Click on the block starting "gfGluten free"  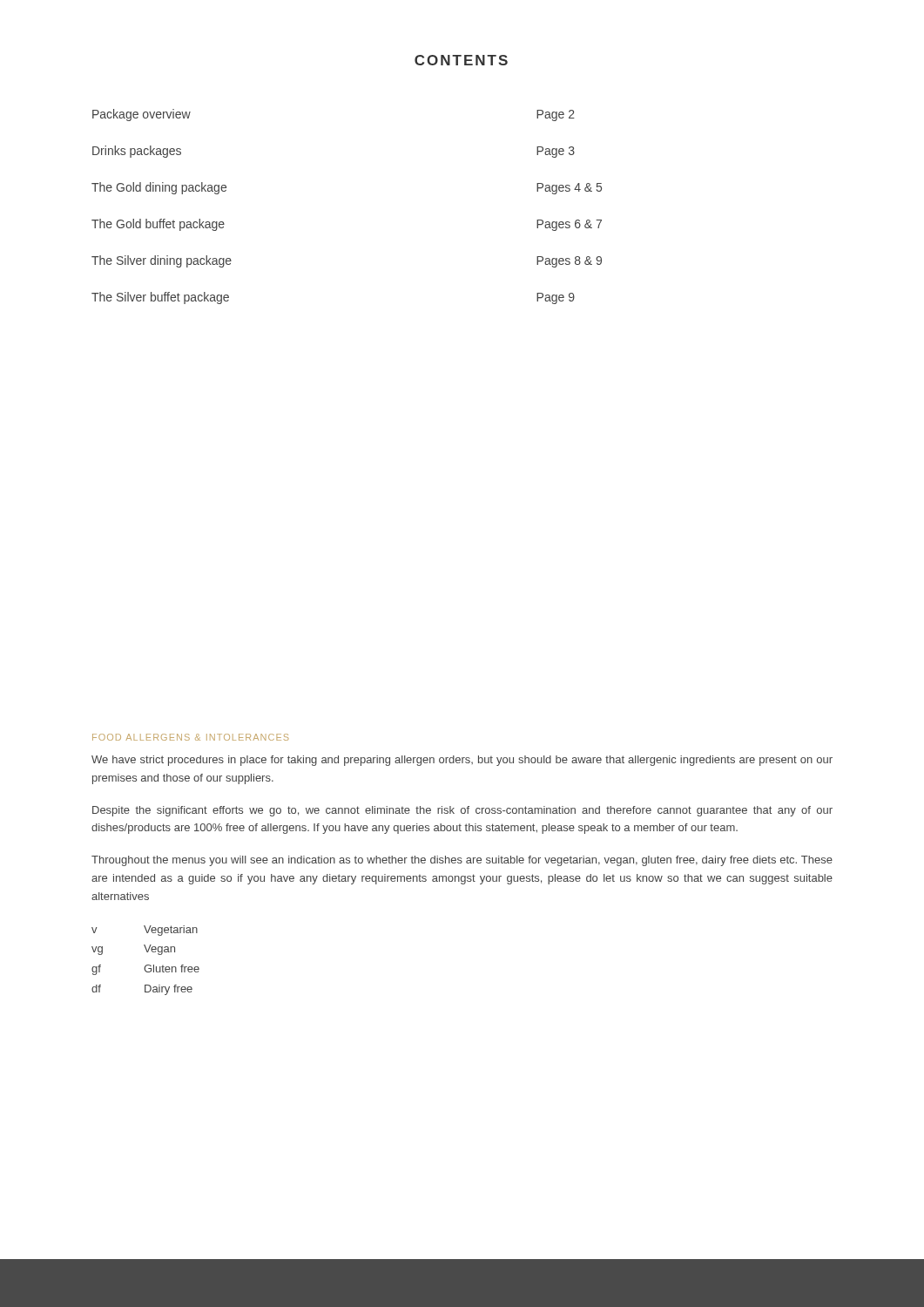pyautogui.click(x=146, y=969)
